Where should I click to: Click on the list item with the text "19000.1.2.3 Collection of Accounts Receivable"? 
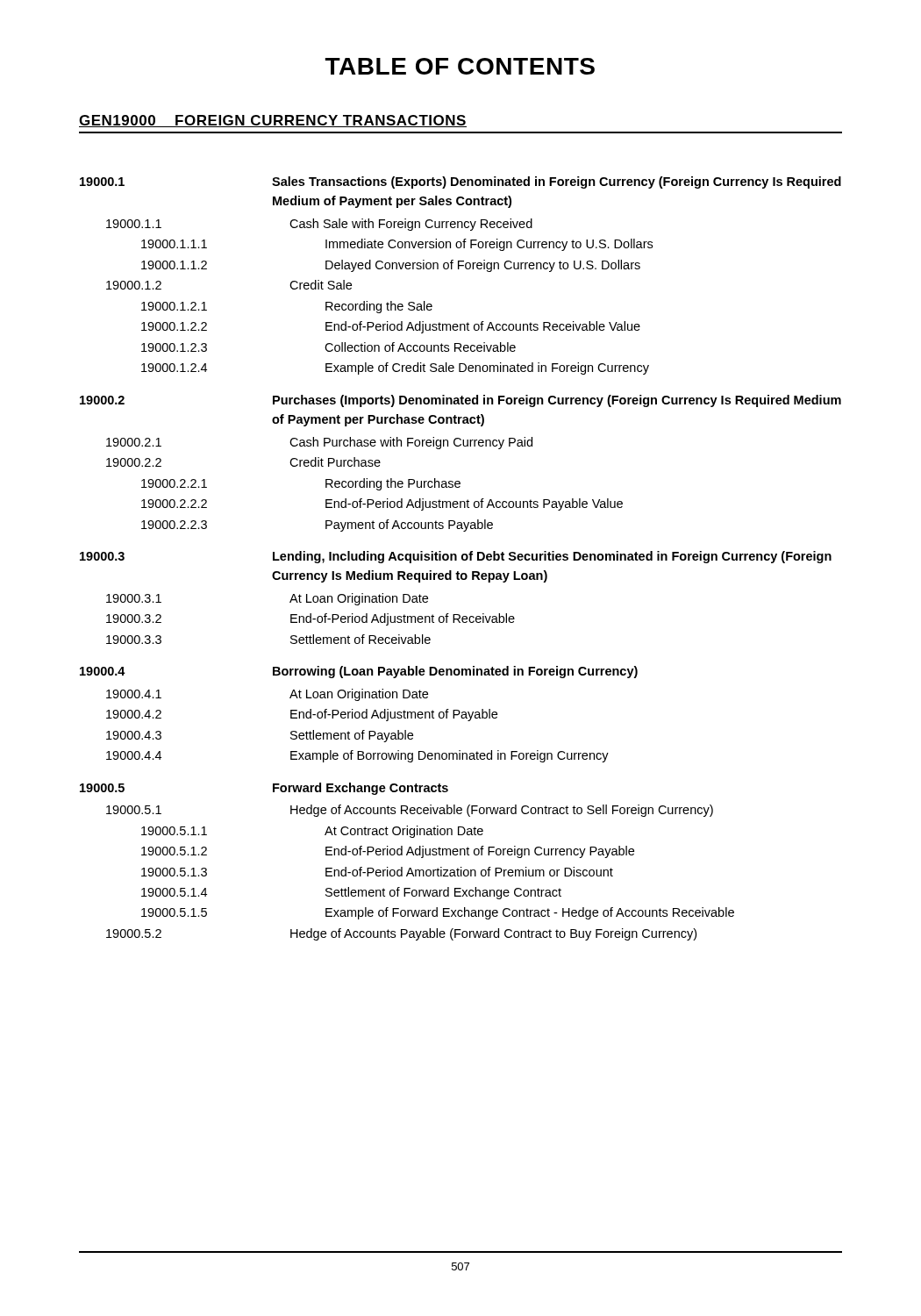460,347
